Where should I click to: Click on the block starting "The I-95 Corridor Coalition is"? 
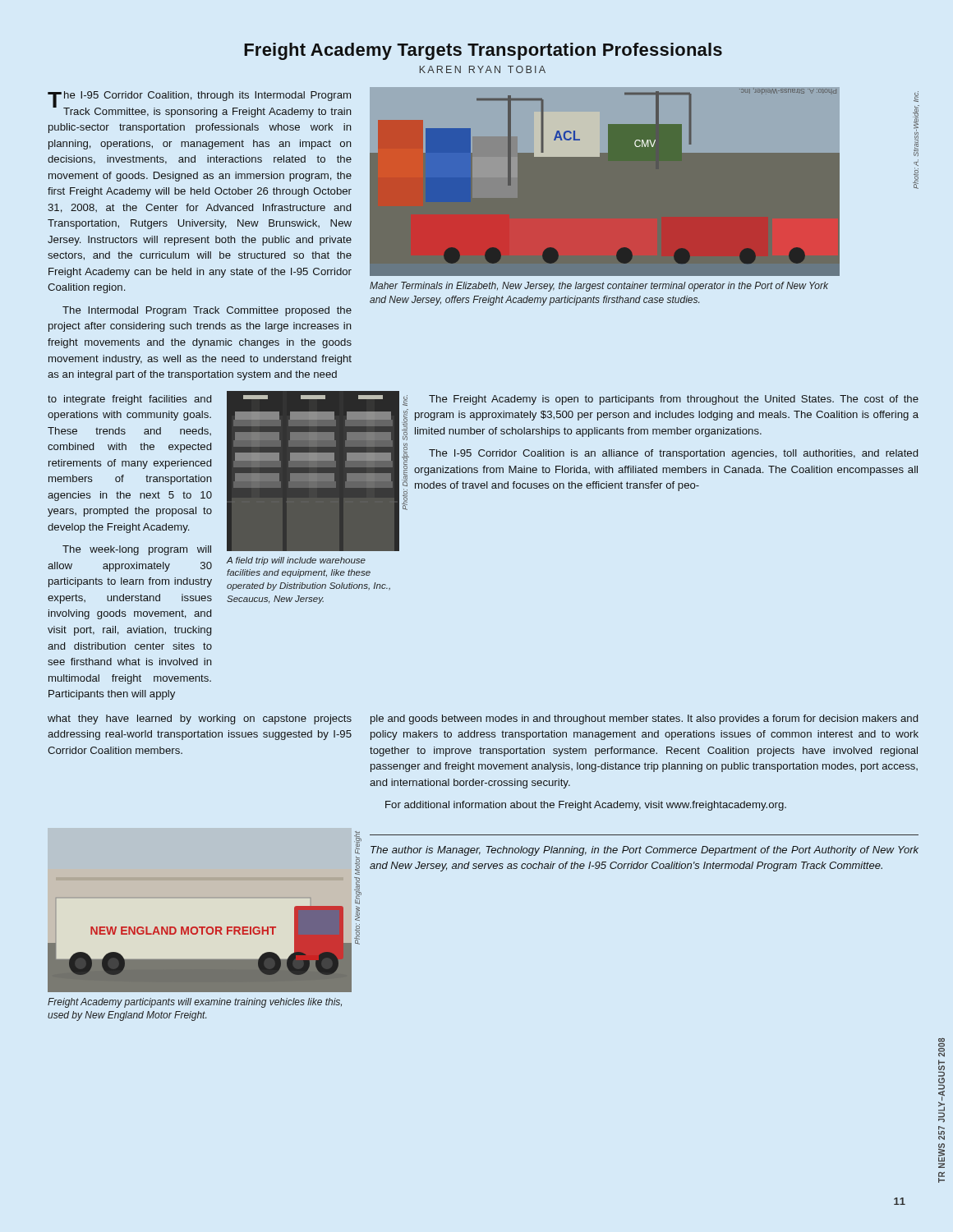[666, 469]
